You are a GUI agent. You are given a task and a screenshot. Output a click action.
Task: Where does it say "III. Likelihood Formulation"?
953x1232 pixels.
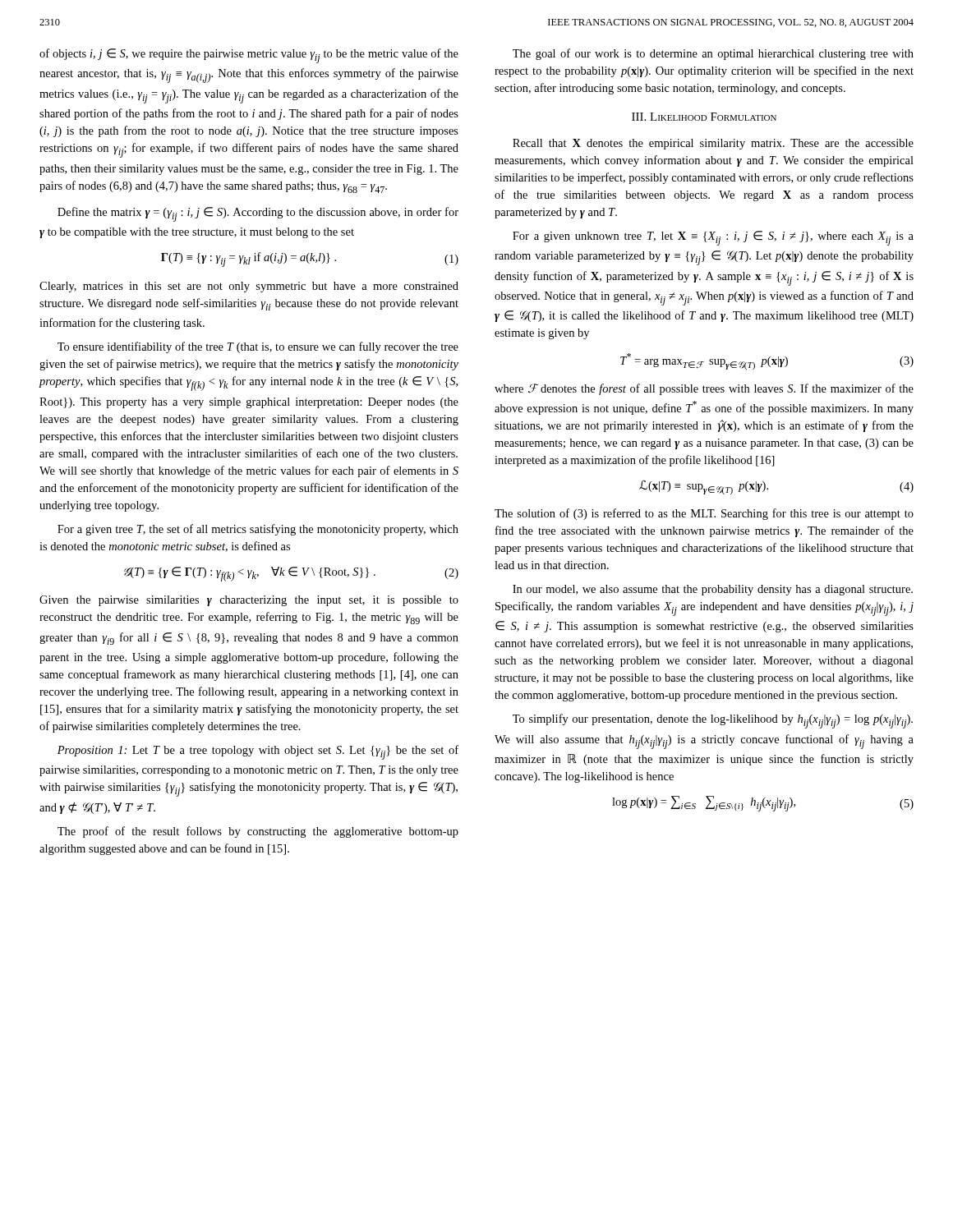click(x=704, y=117)
